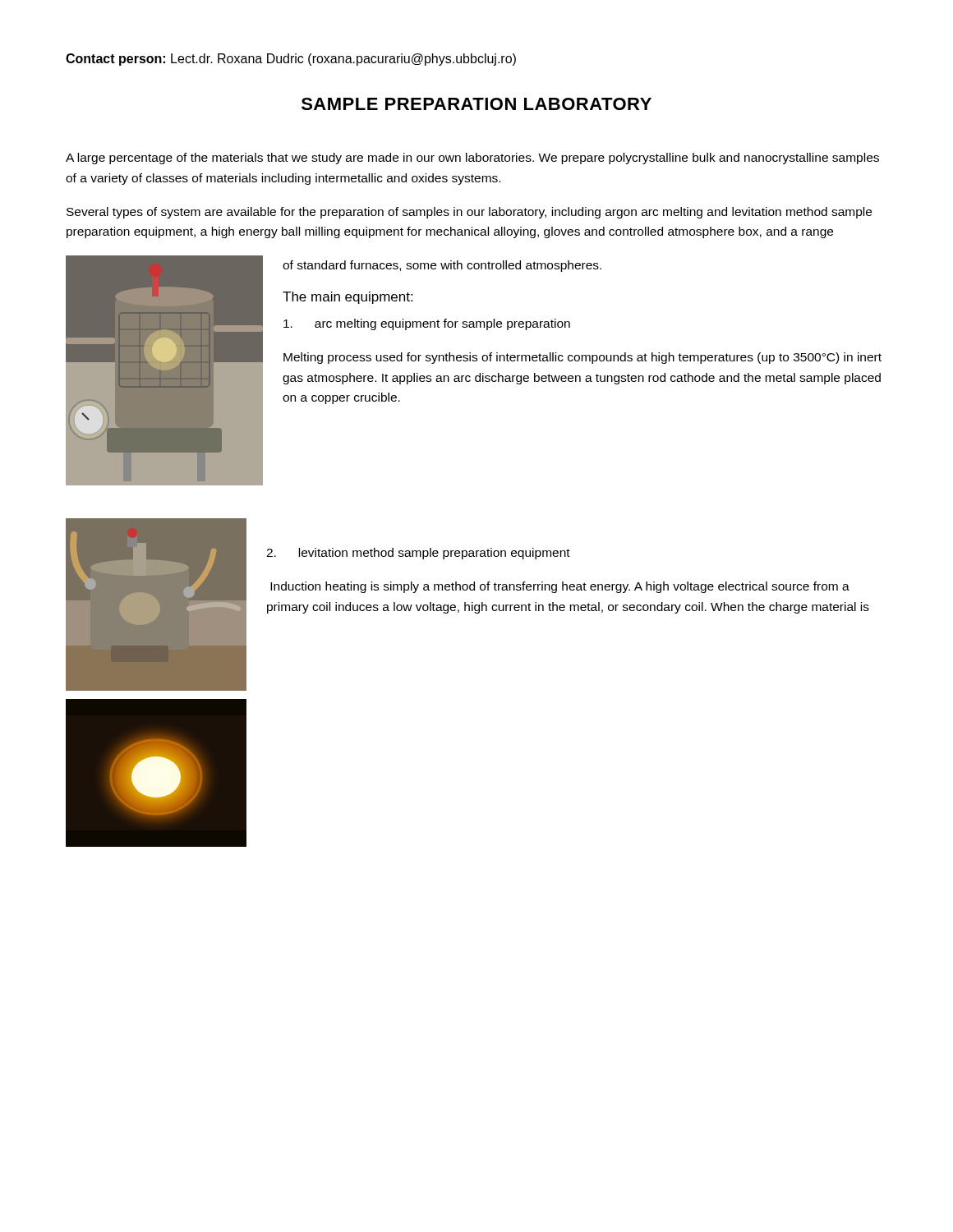Locate the list item that reads "2. levitation method sample preparation equipment"
Screen dimensions: 1232x953
[418, 552]
